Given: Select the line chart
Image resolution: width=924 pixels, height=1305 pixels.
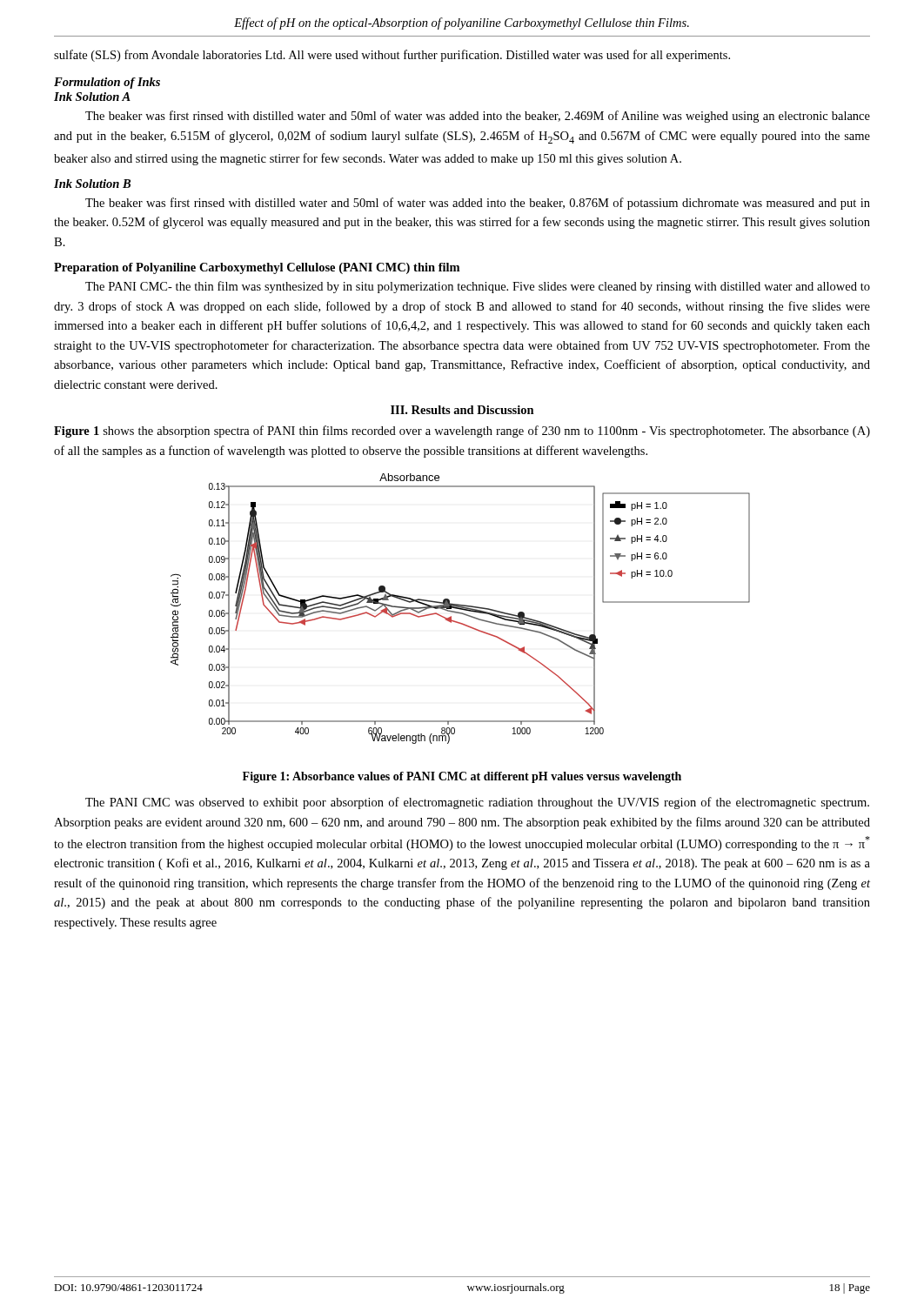Looking at the screenshot, I should click(x=462, y=617).
